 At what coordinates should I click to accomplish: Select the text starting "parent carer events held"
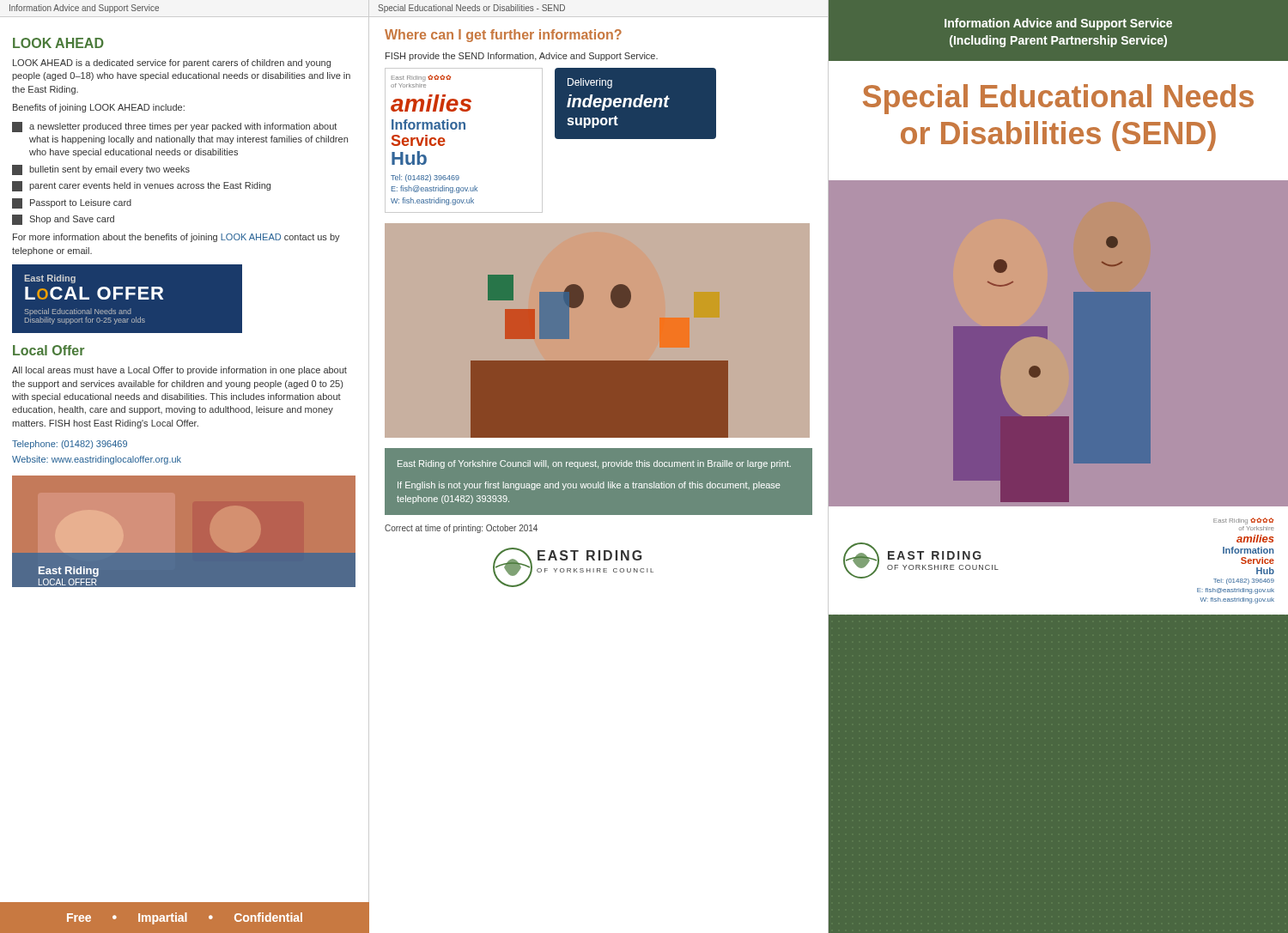pos(142,186)
